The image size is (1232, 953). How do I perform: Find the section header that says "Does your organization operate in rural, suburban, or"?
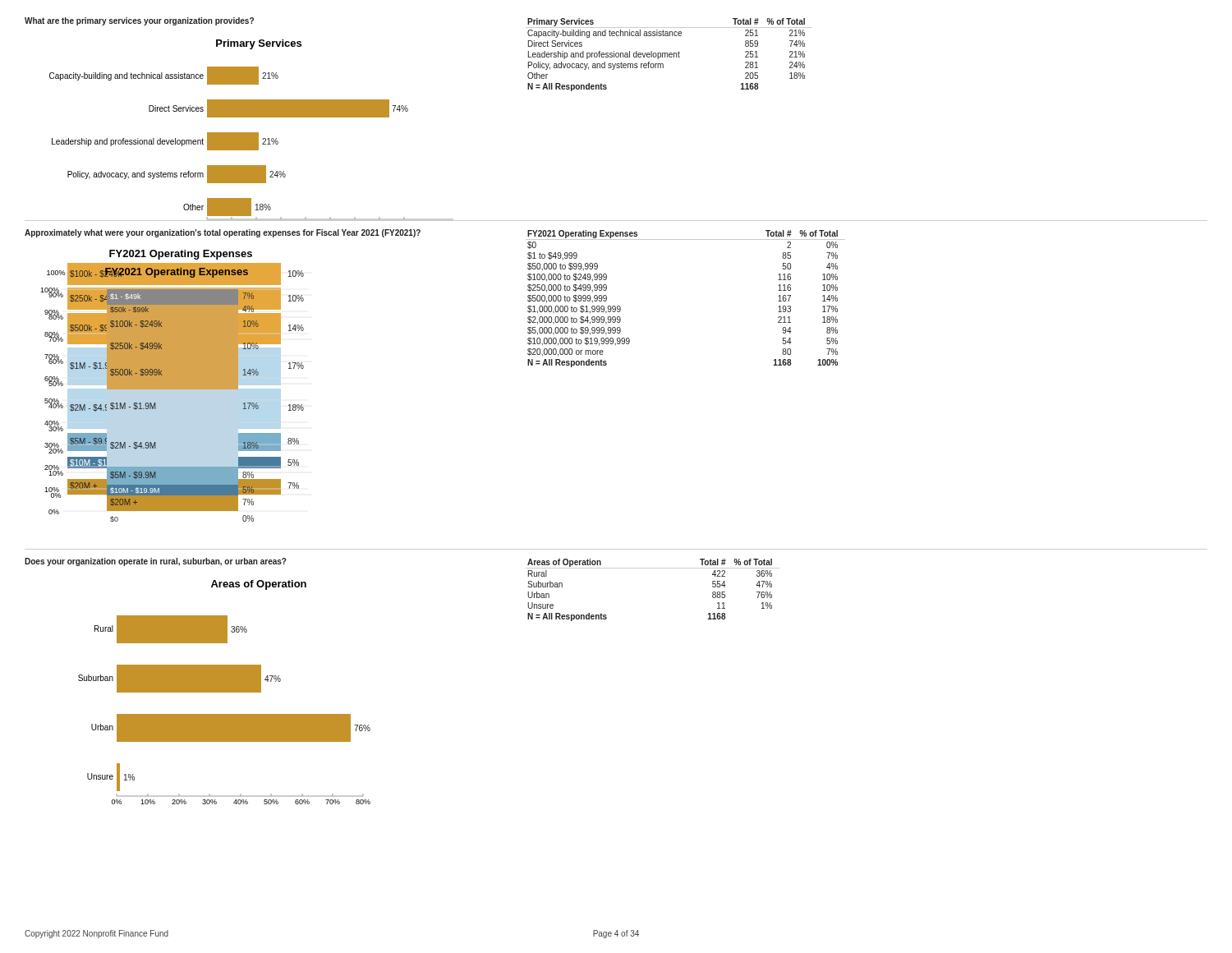point(156,562)
